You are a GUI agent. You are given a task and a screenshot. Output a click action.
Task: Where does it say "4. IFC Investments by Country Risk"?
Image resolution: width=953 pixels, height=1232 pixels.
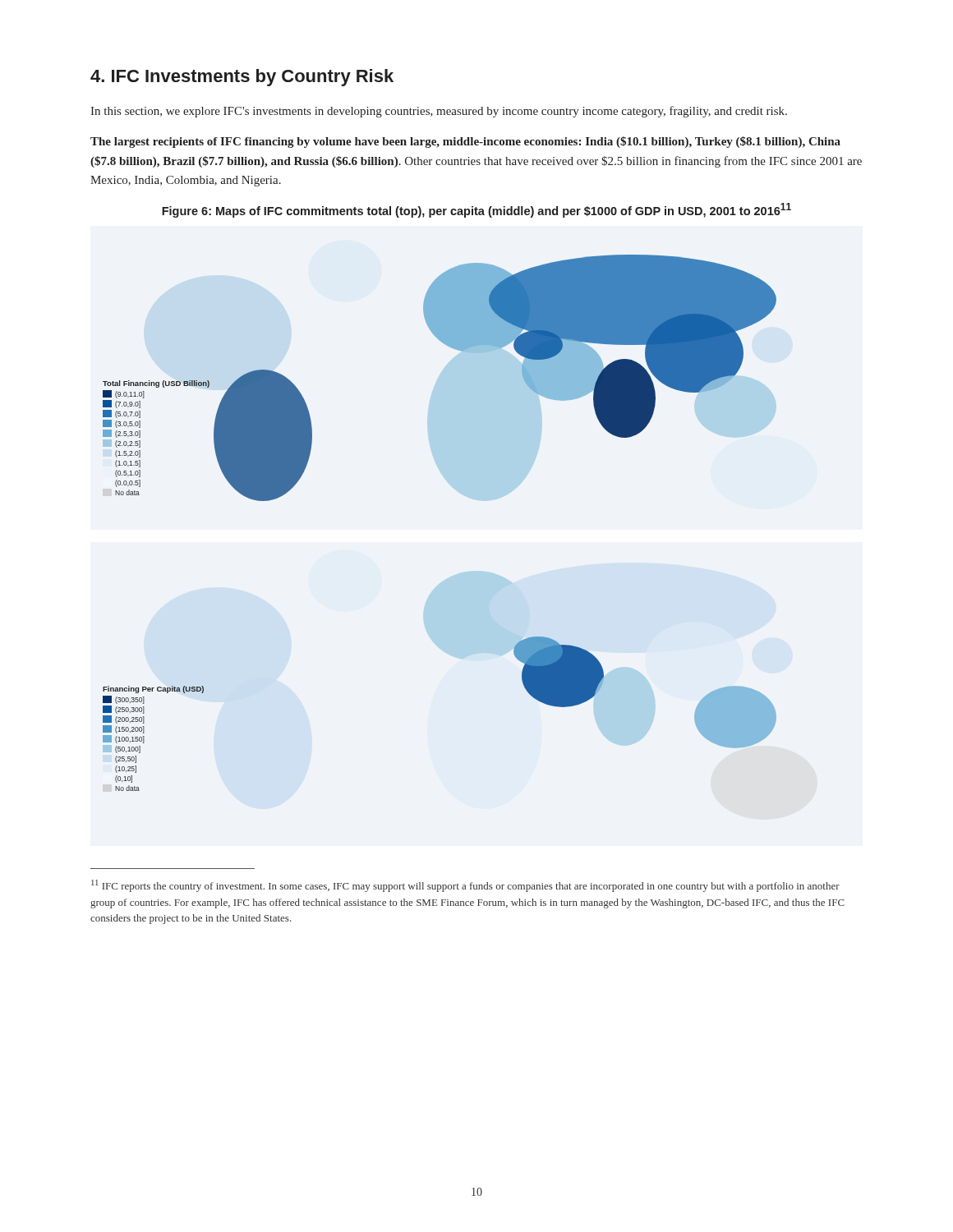[242, 76]
